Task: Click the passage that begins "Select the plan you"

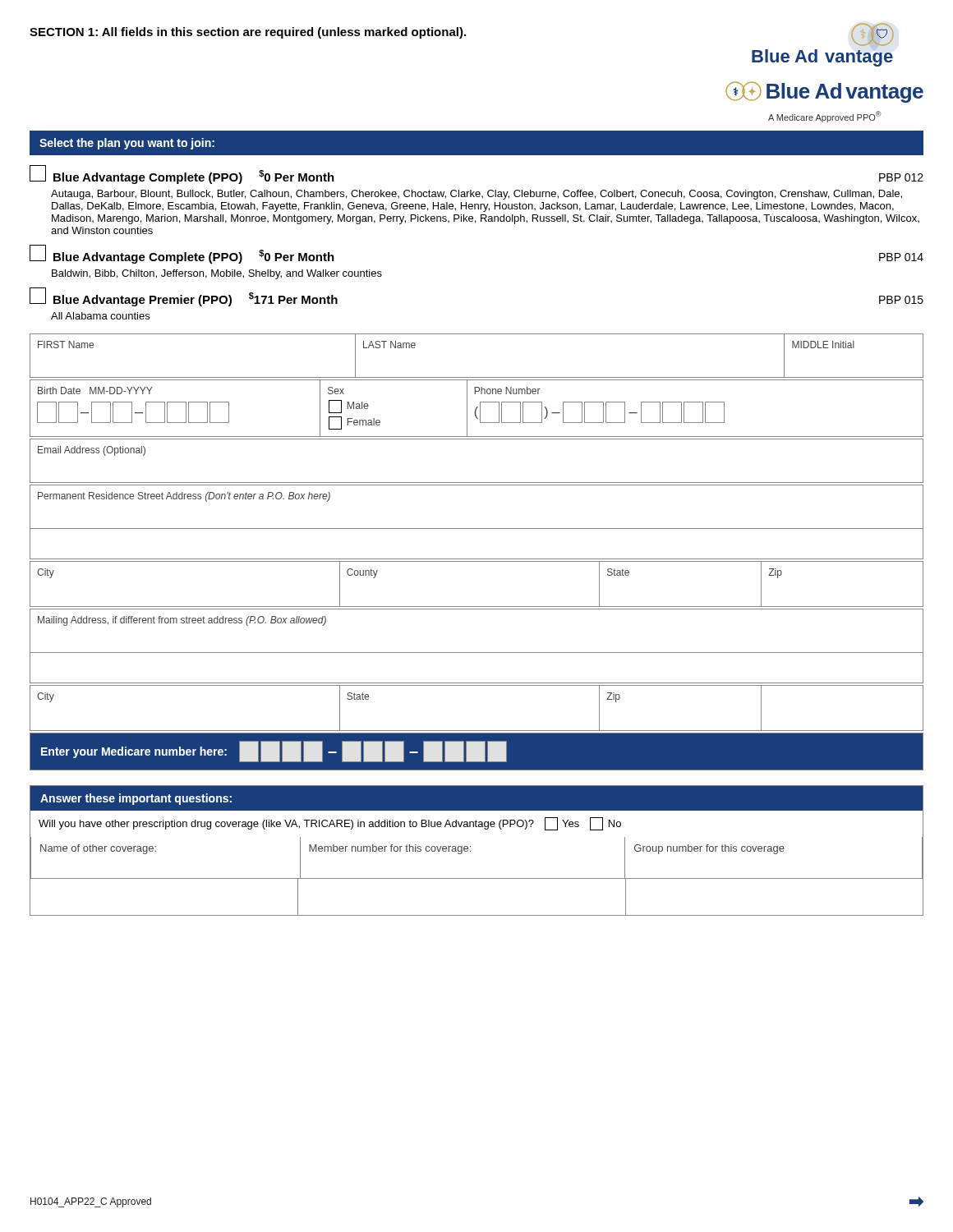Action: (127, 143)
